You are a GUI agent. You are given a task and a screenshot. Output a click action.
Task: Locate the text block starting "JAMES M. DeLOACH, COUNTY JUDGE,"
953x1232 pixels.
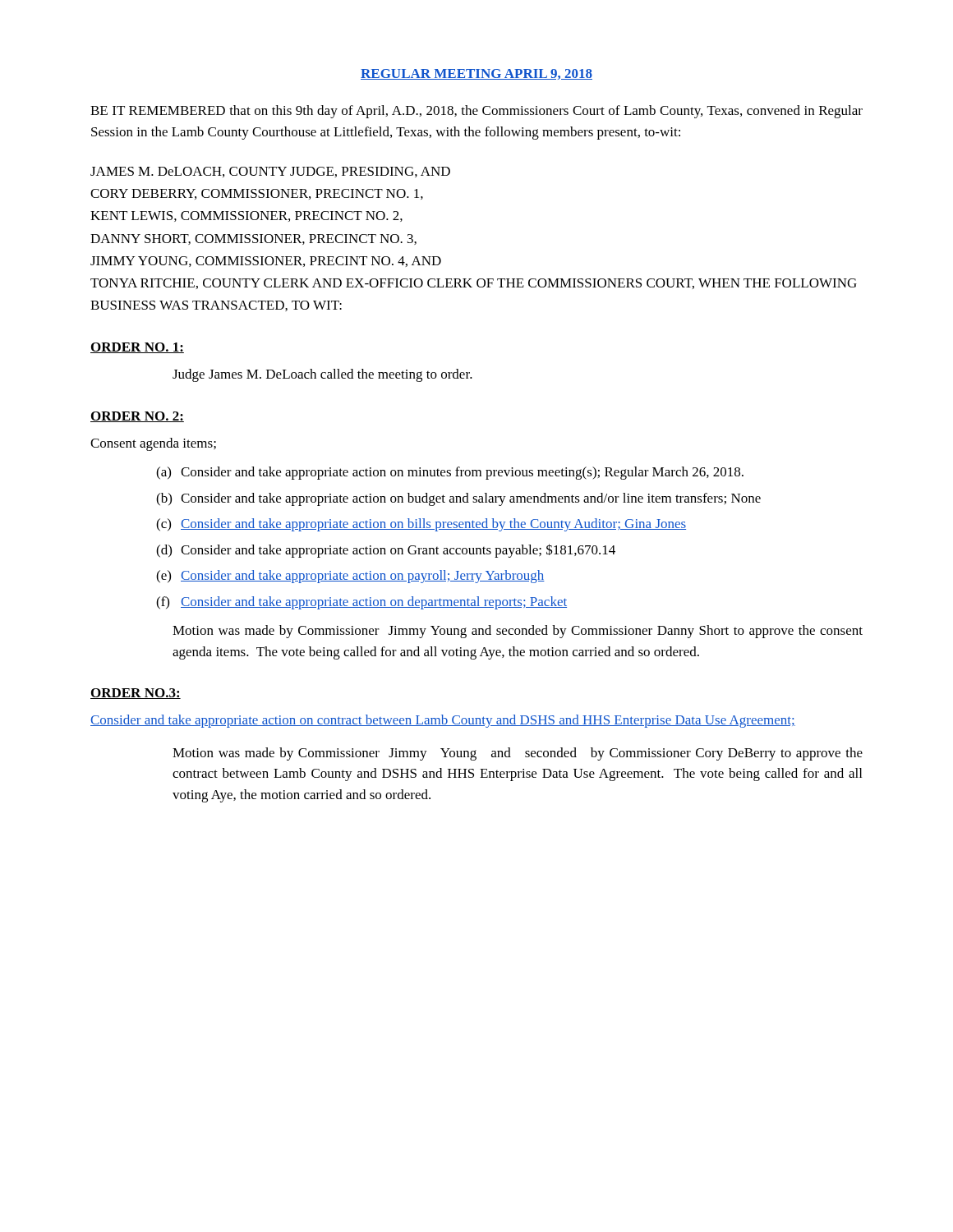pyautogui.click(x=270, y=172)
